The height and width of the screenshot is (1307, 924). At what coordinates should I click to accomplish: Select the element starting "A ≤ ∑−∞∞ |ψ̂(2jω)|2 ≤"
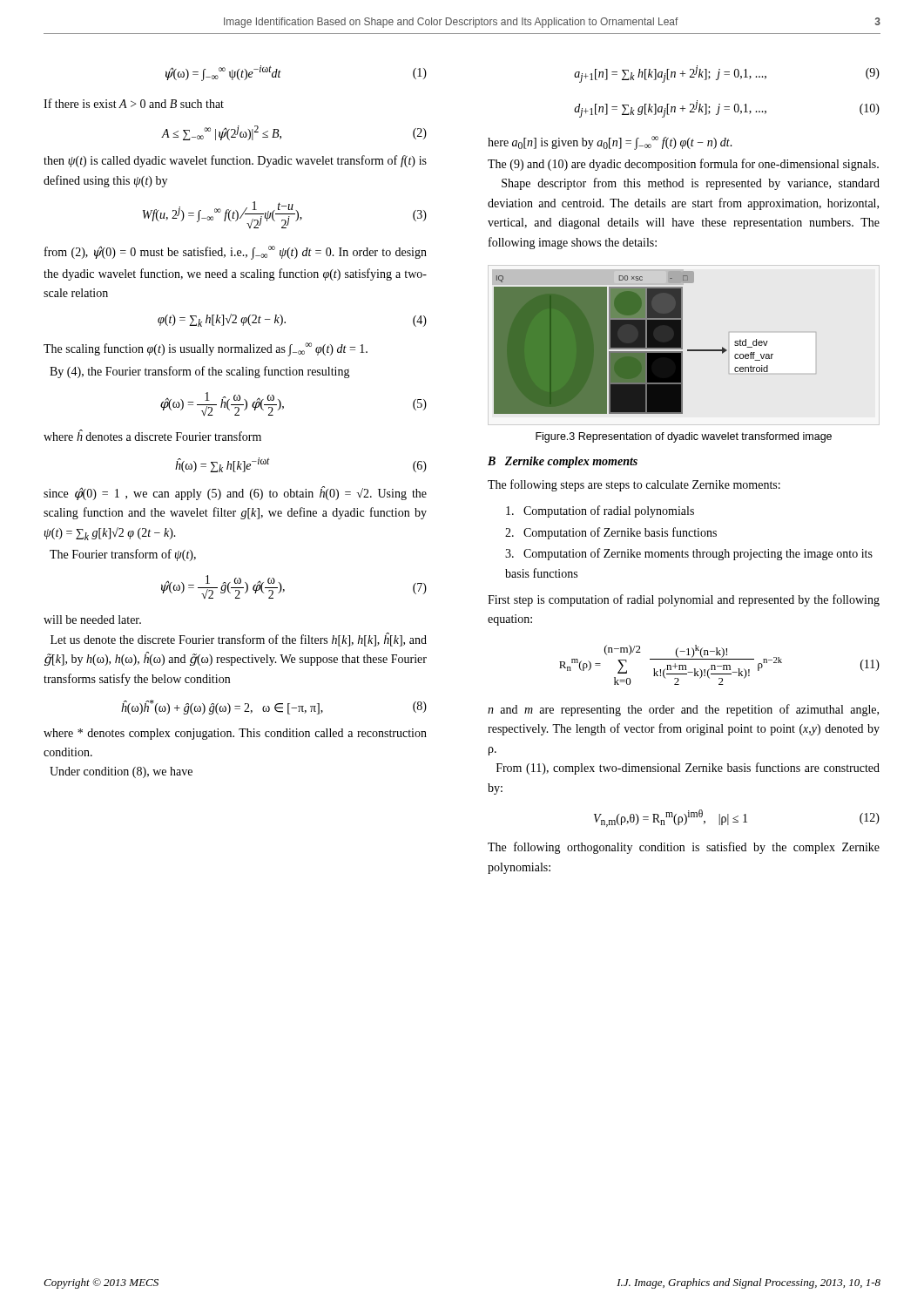[235, 133]
